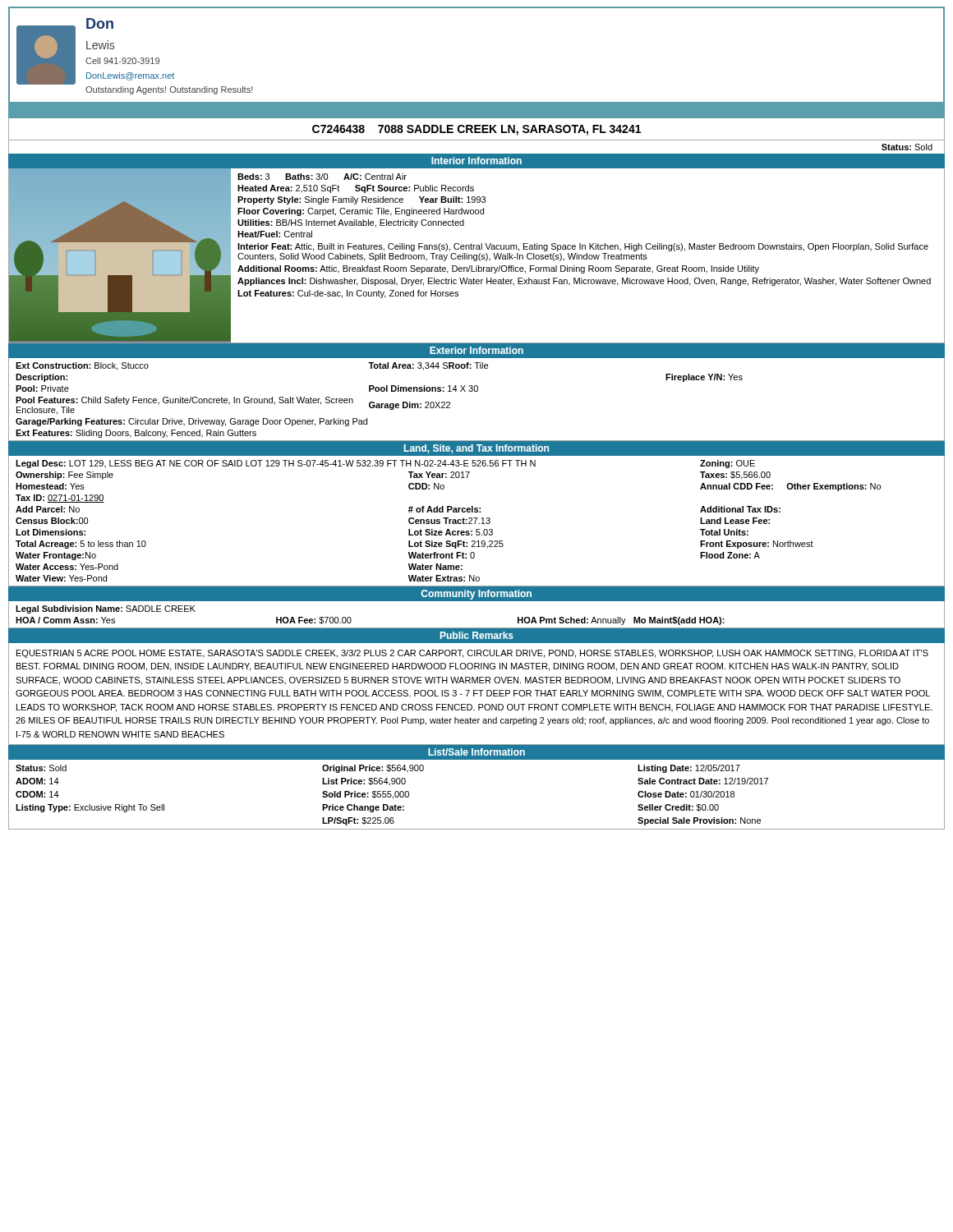Find the text starting "Exterior Information"
The image size is (953, 1232).
coord(476,351)
